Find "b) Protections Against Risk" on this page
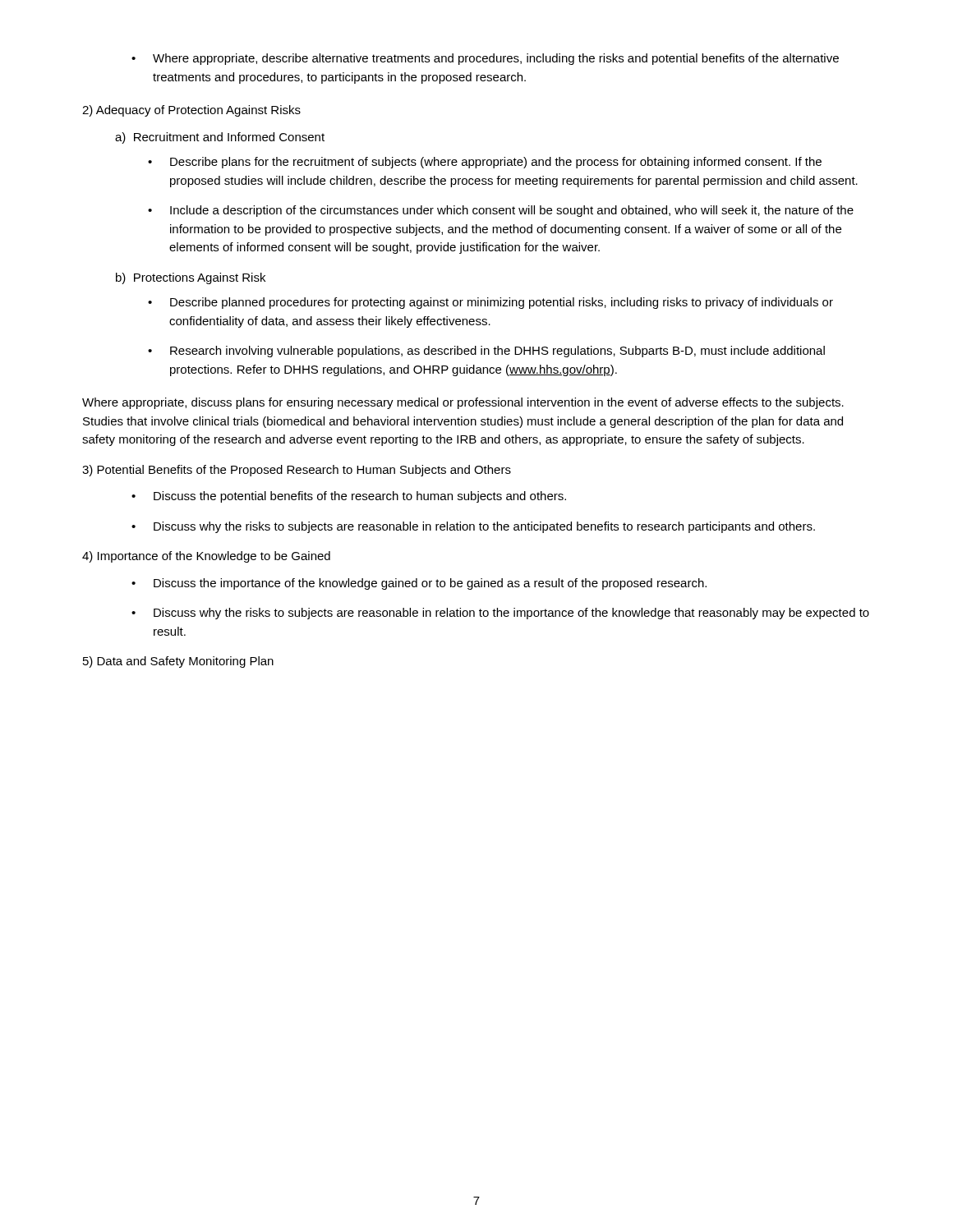 [190, 277]
